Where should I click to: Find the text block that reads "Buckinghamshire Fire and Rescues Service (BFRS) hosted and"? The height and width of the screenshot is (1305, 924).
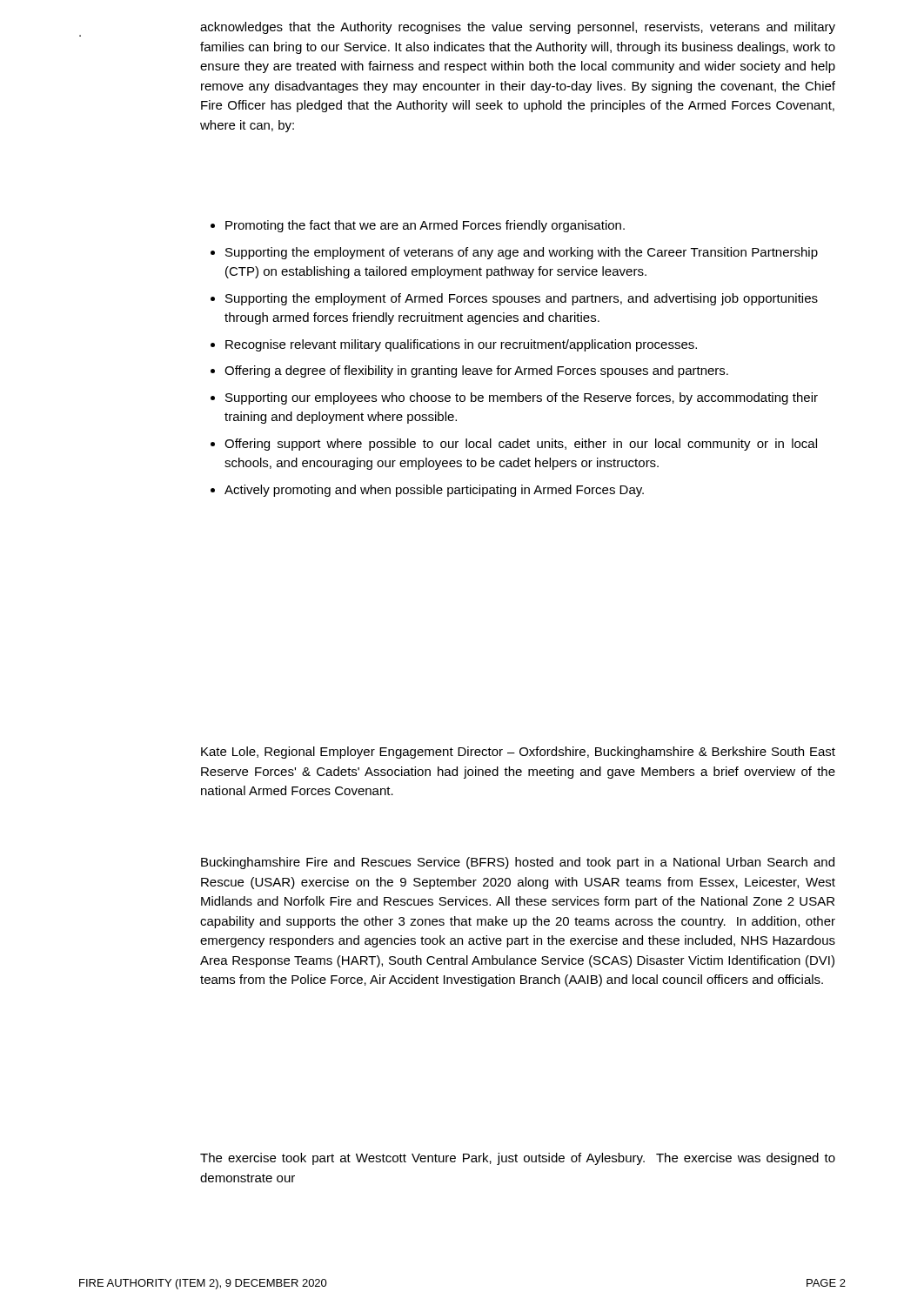point(518,920)
